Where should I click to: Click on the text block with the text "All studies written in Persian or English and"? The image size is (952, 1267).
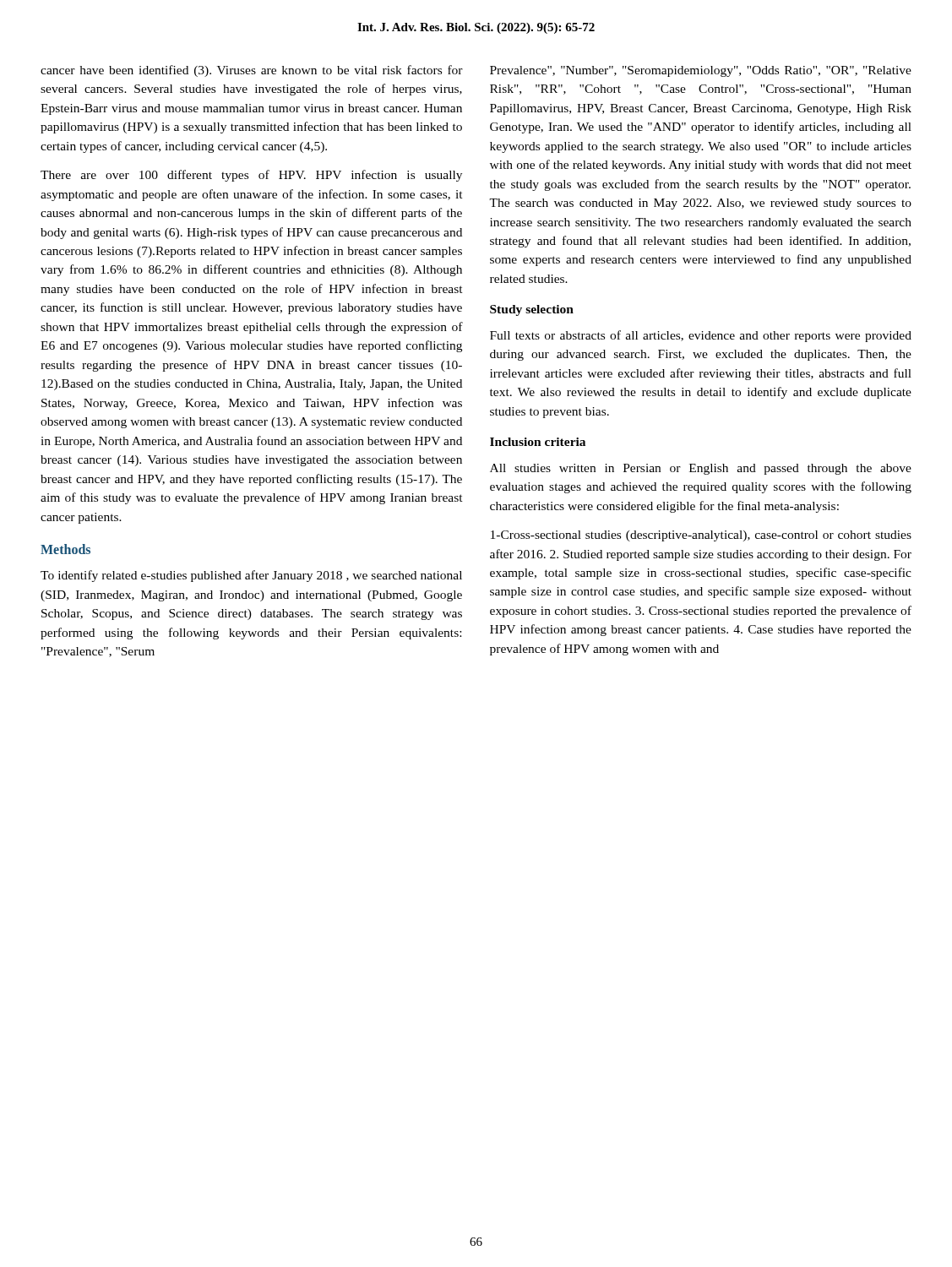pos(700,487)
